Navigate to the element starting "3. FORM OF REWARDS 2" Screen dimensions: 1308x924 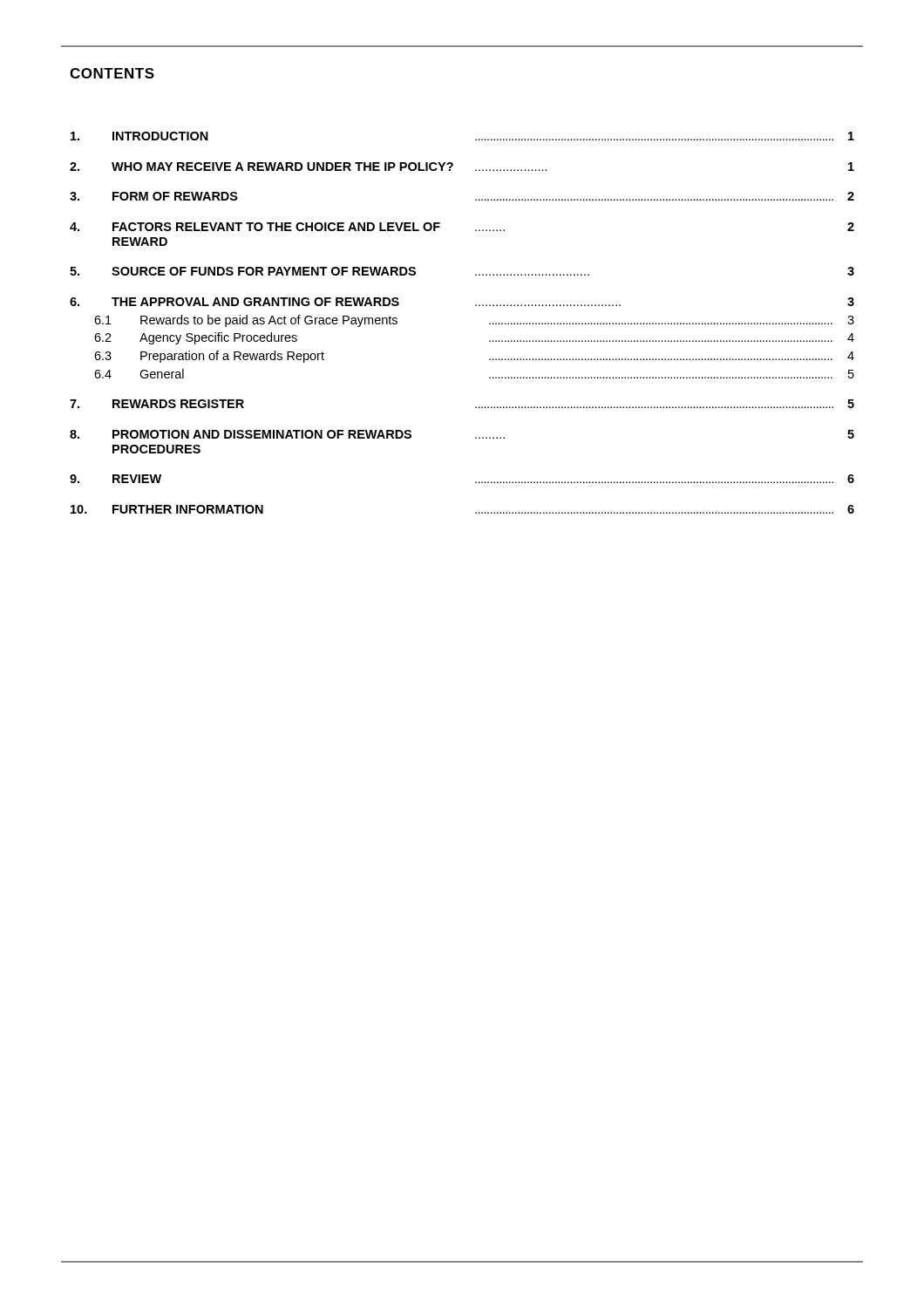178,196
